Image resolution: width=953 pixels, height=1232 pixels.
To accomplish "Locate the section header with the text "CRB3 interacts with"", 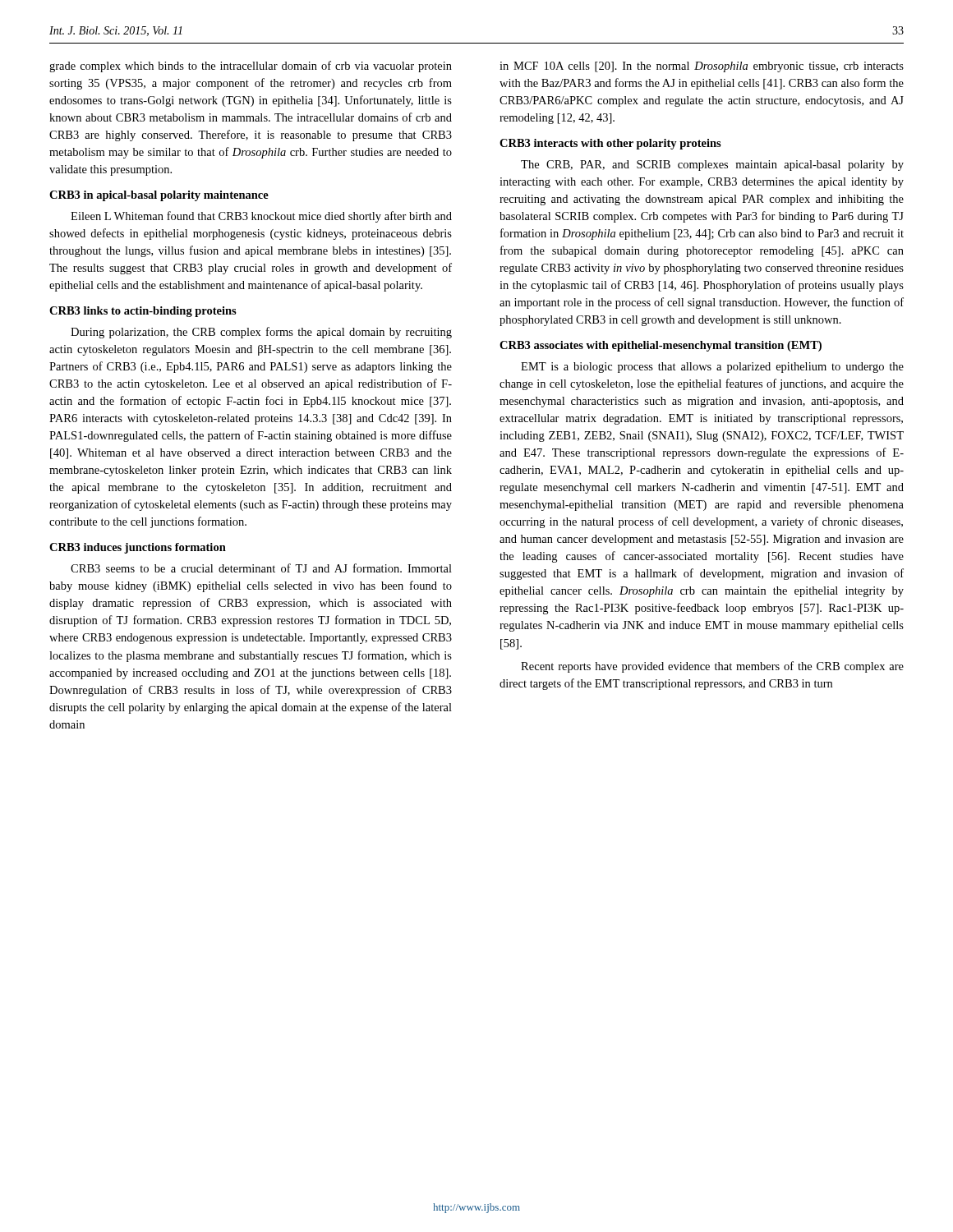I will click(610, 143).
